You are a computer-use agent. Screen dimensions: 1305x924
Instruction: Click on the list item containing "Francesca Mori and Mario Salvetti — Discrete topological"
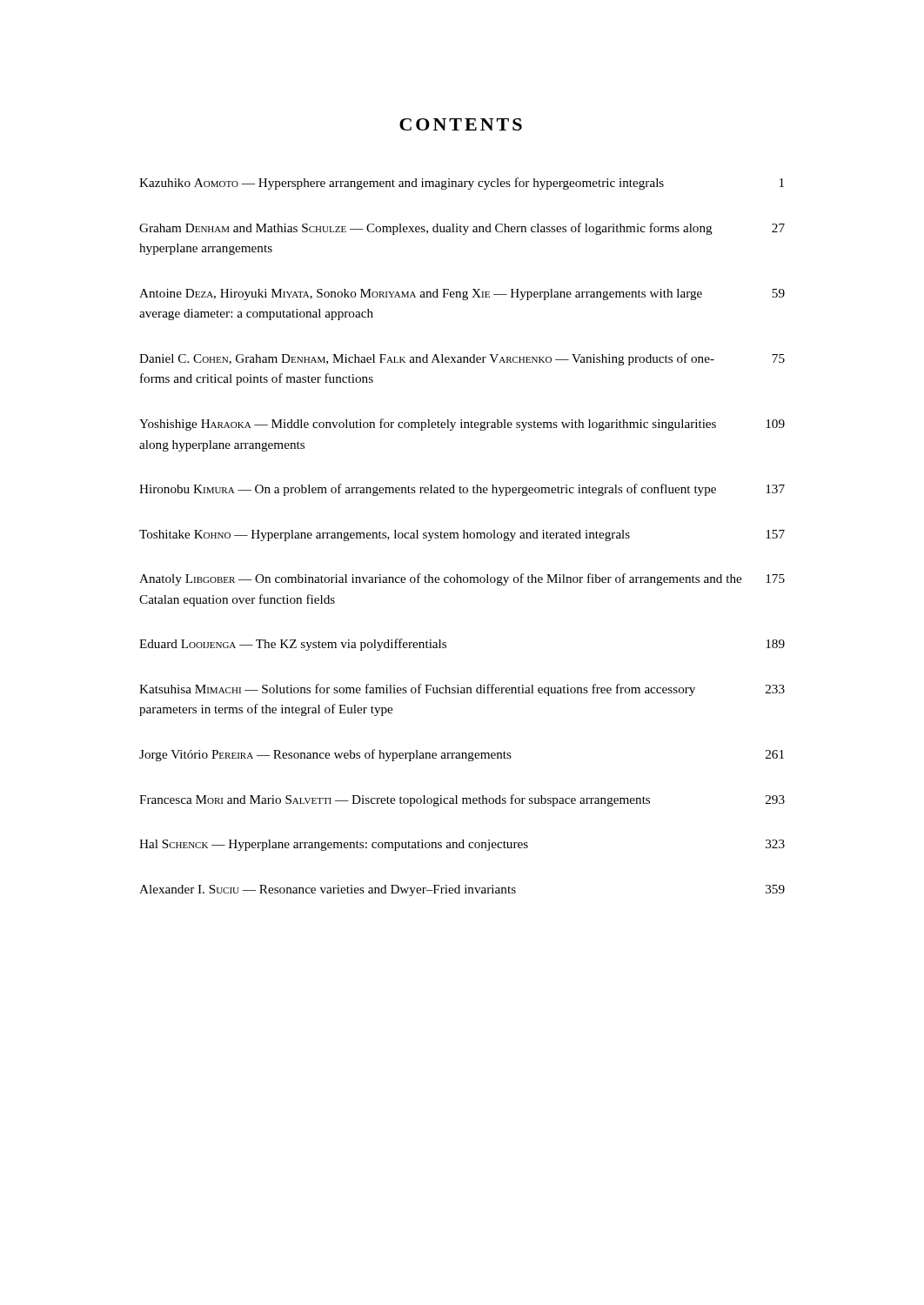tap(462, 799)
